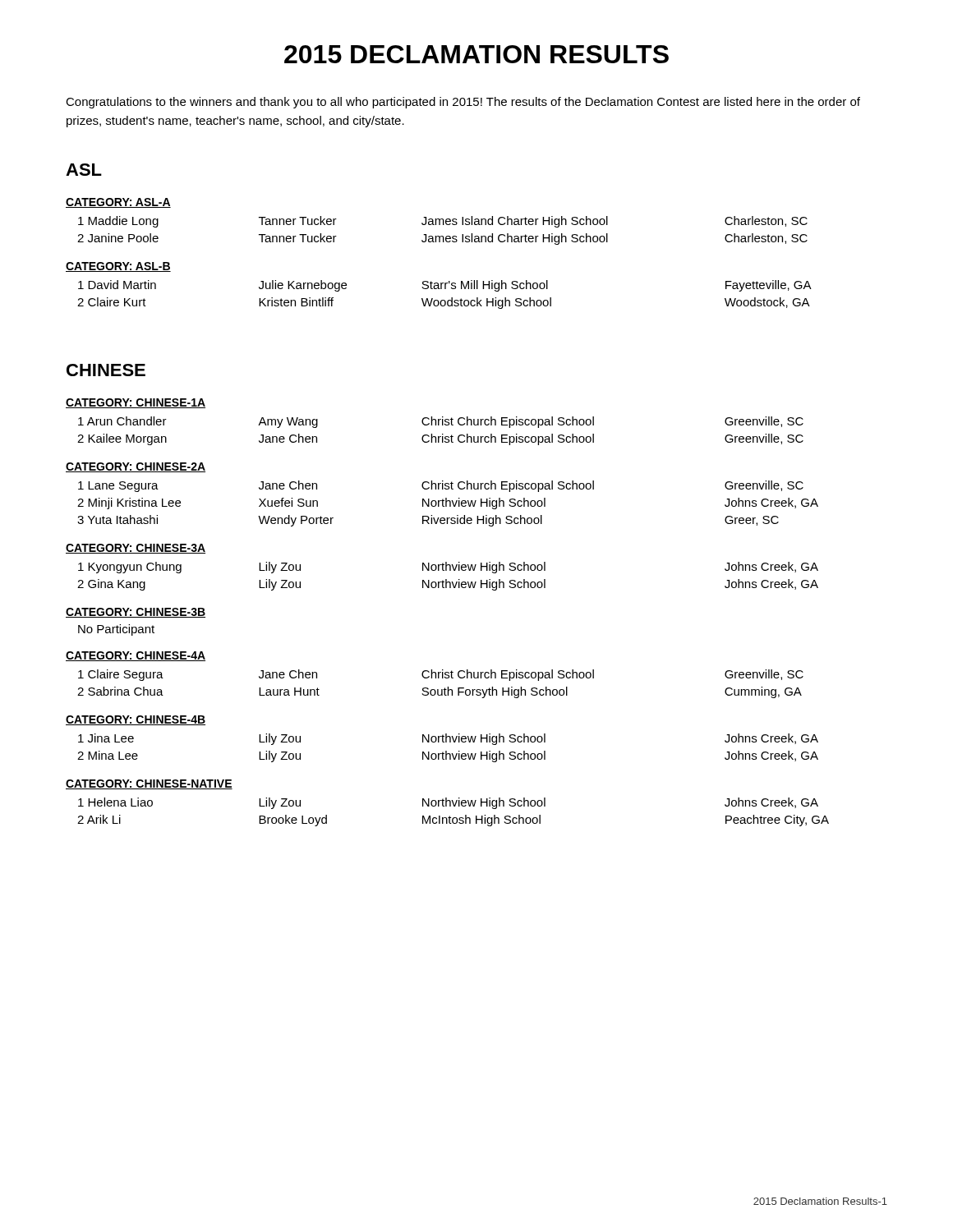
Task: Find the table that mentions "3 Yuta Itahashi"
Action: tap(476, 502)
